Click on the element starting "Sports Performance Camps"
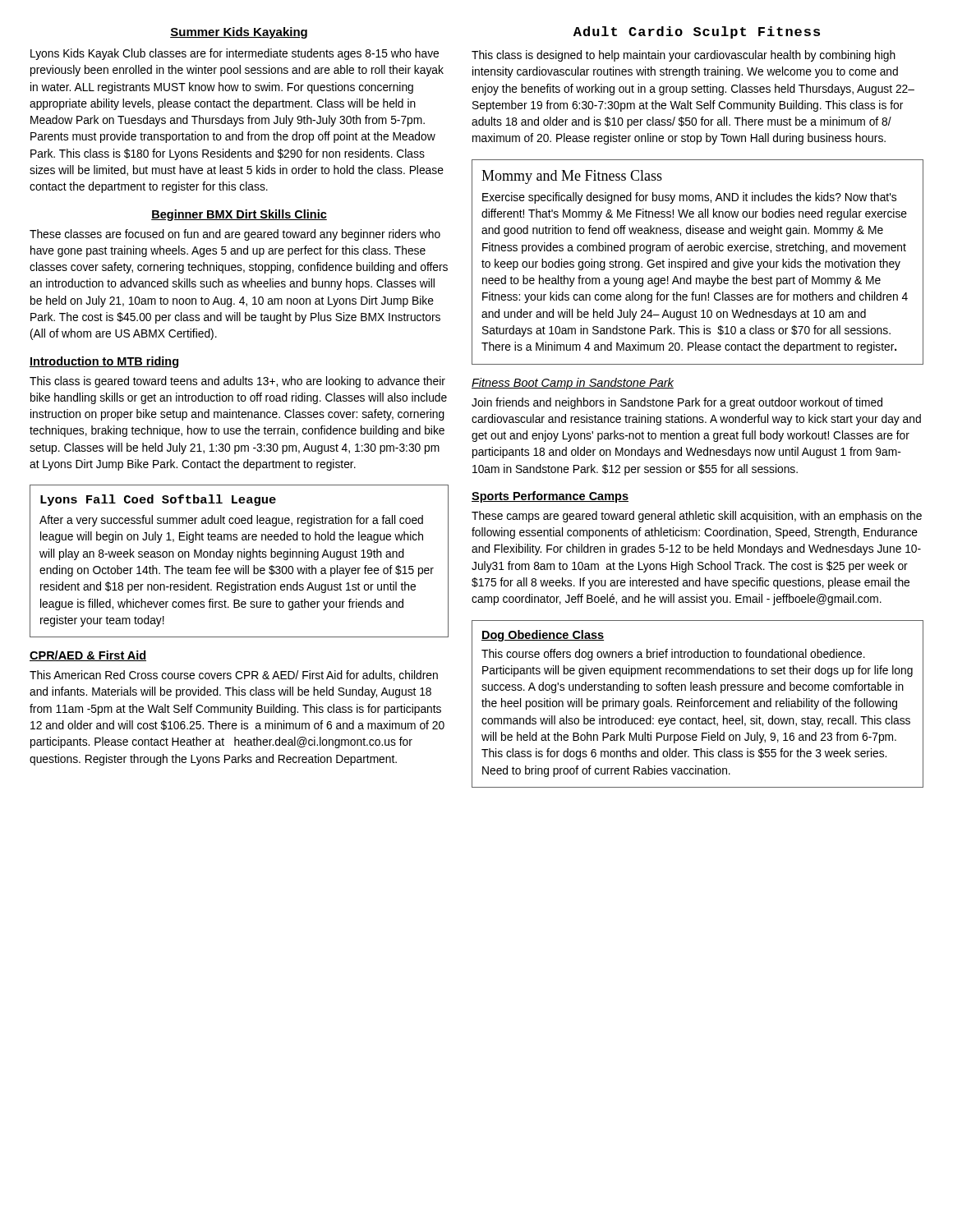The height and width of the screenshot is (1232, 953). point(550,496)
